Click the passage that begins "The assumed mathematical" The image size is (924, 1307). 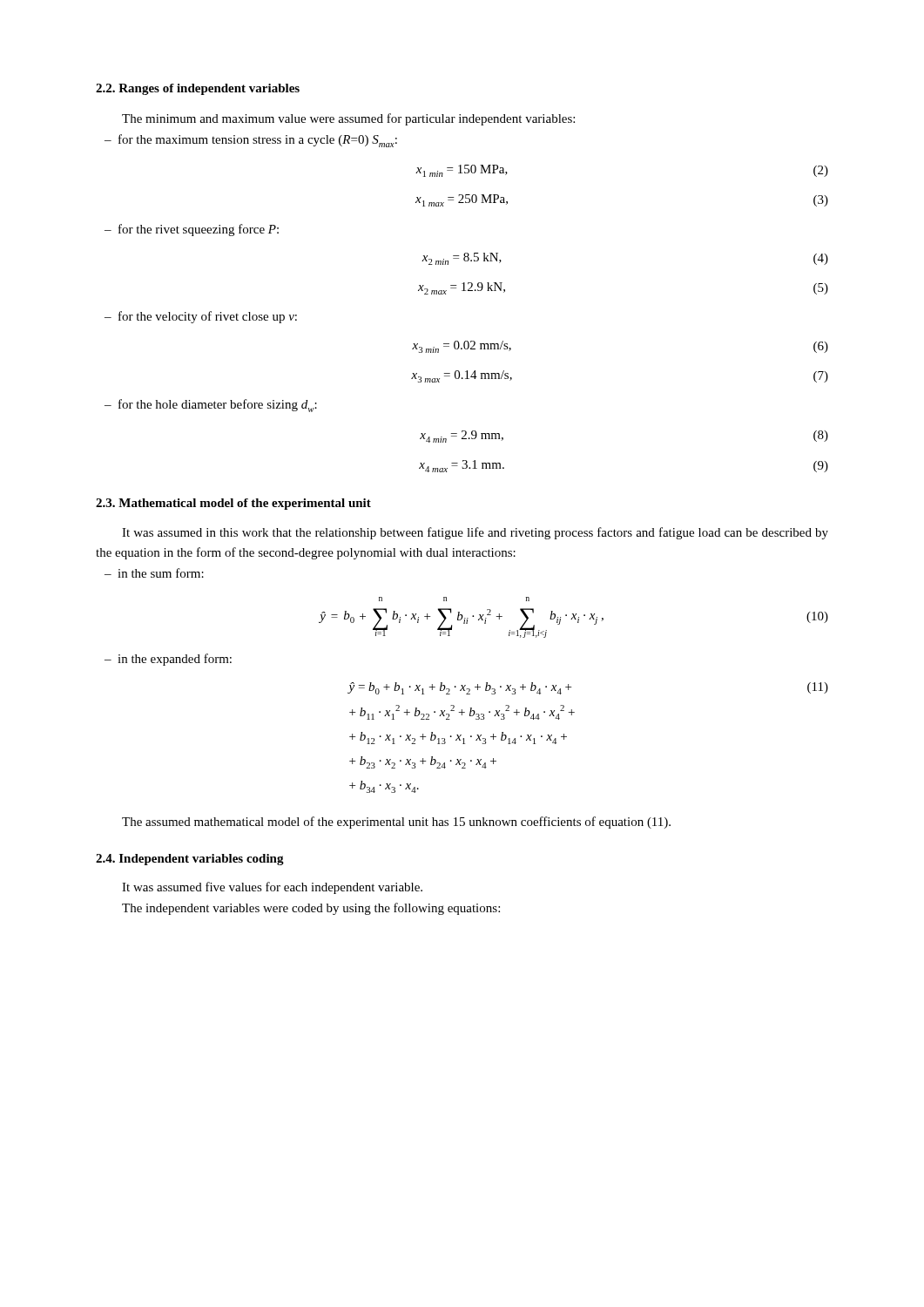click(397, 821)
